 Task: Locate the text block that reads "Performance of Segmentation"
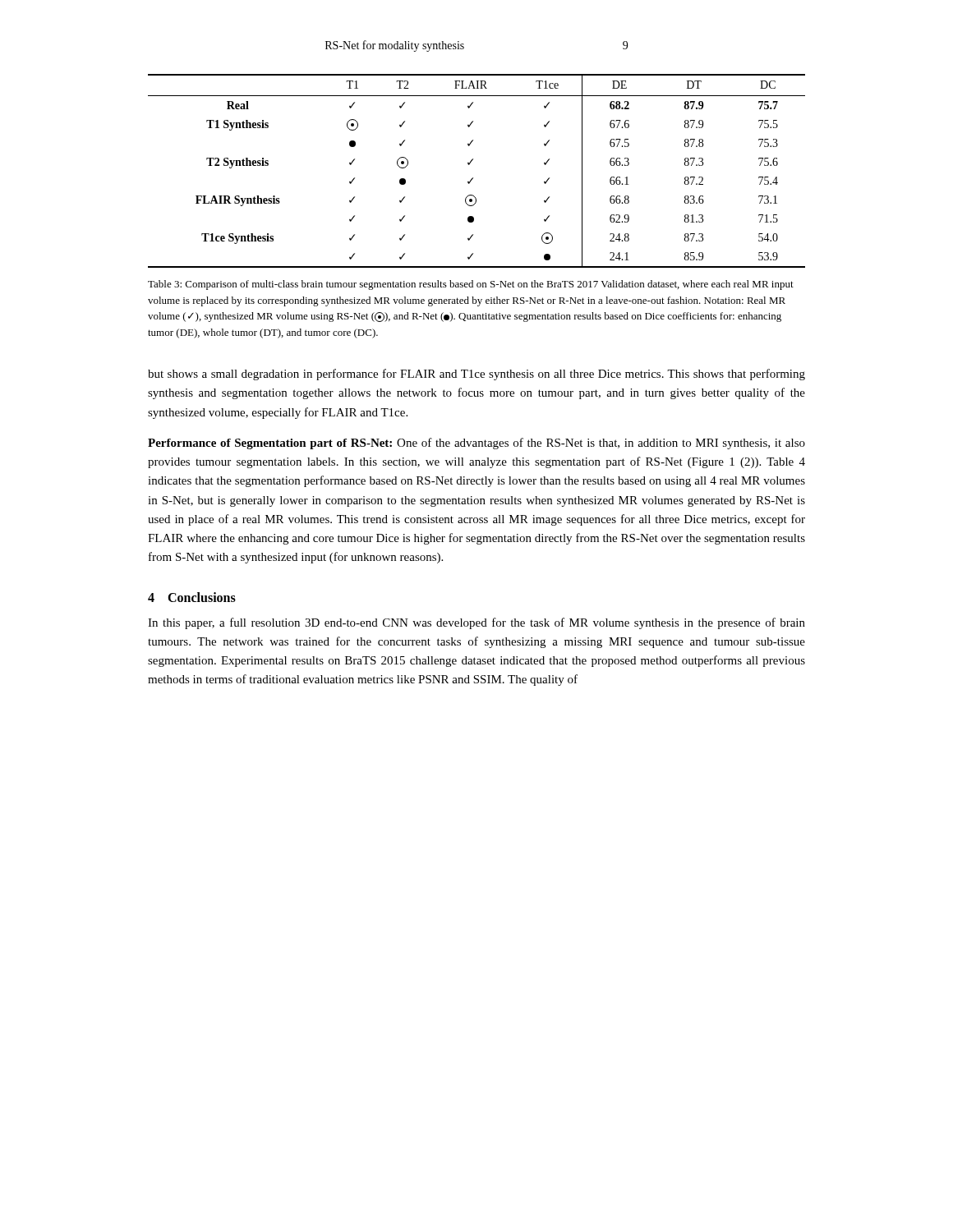476,500
